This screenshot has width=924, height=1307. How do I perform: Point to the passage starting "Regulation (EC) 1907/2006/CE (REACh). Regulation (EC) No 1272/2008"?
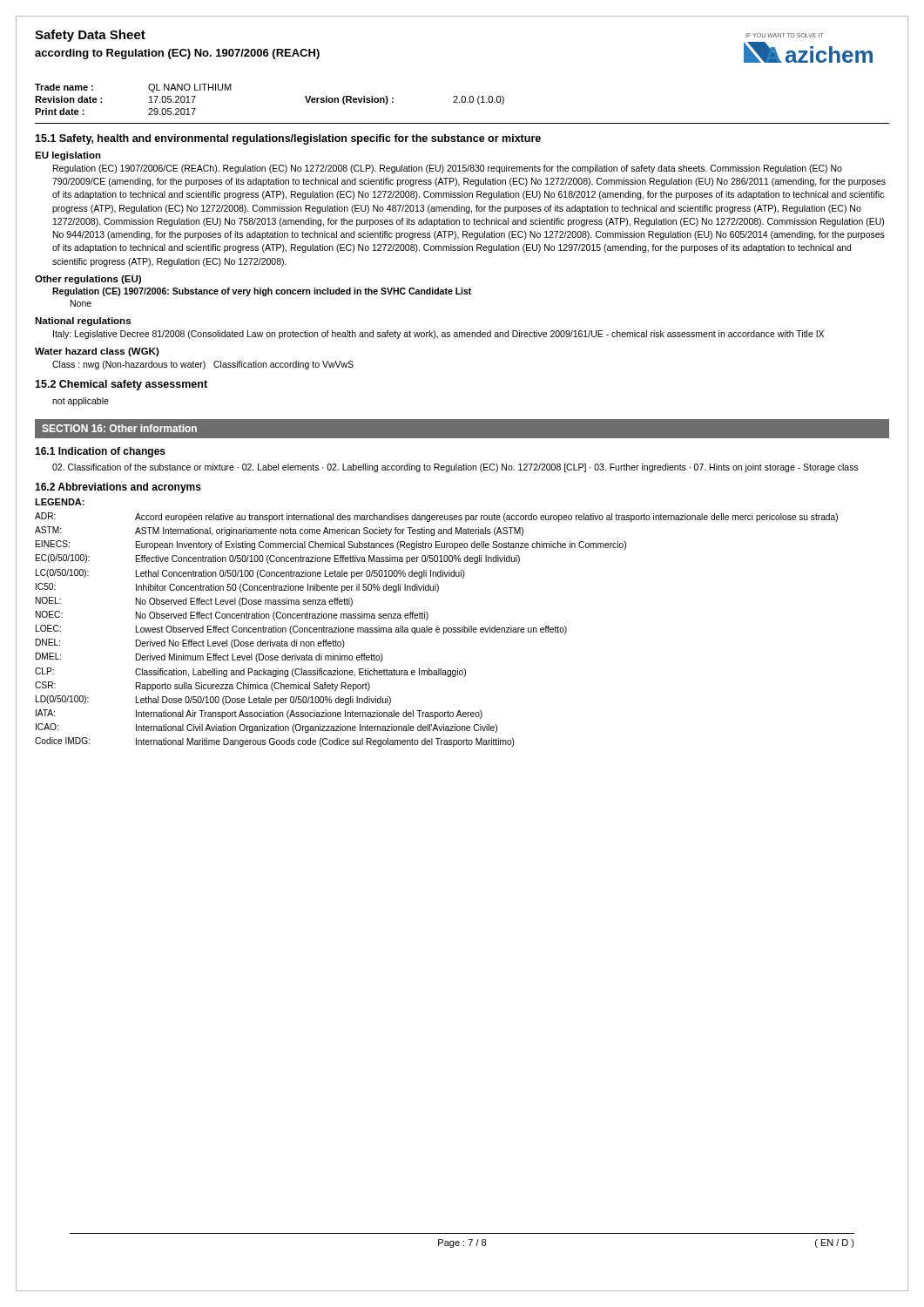(469, 215)
